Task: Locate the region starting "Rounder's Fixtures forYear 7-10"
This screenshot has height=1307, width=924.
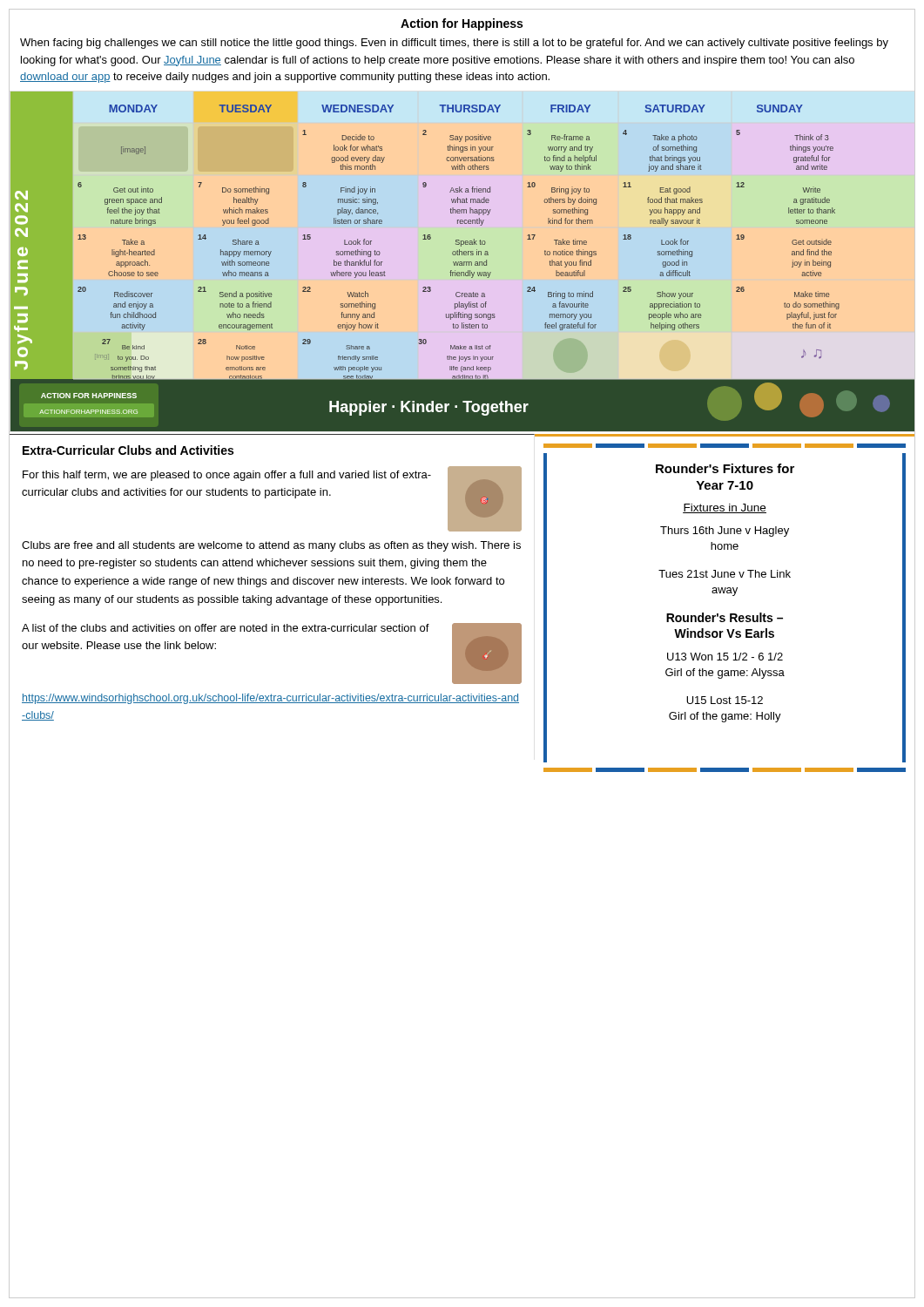Action: [725, 476]
